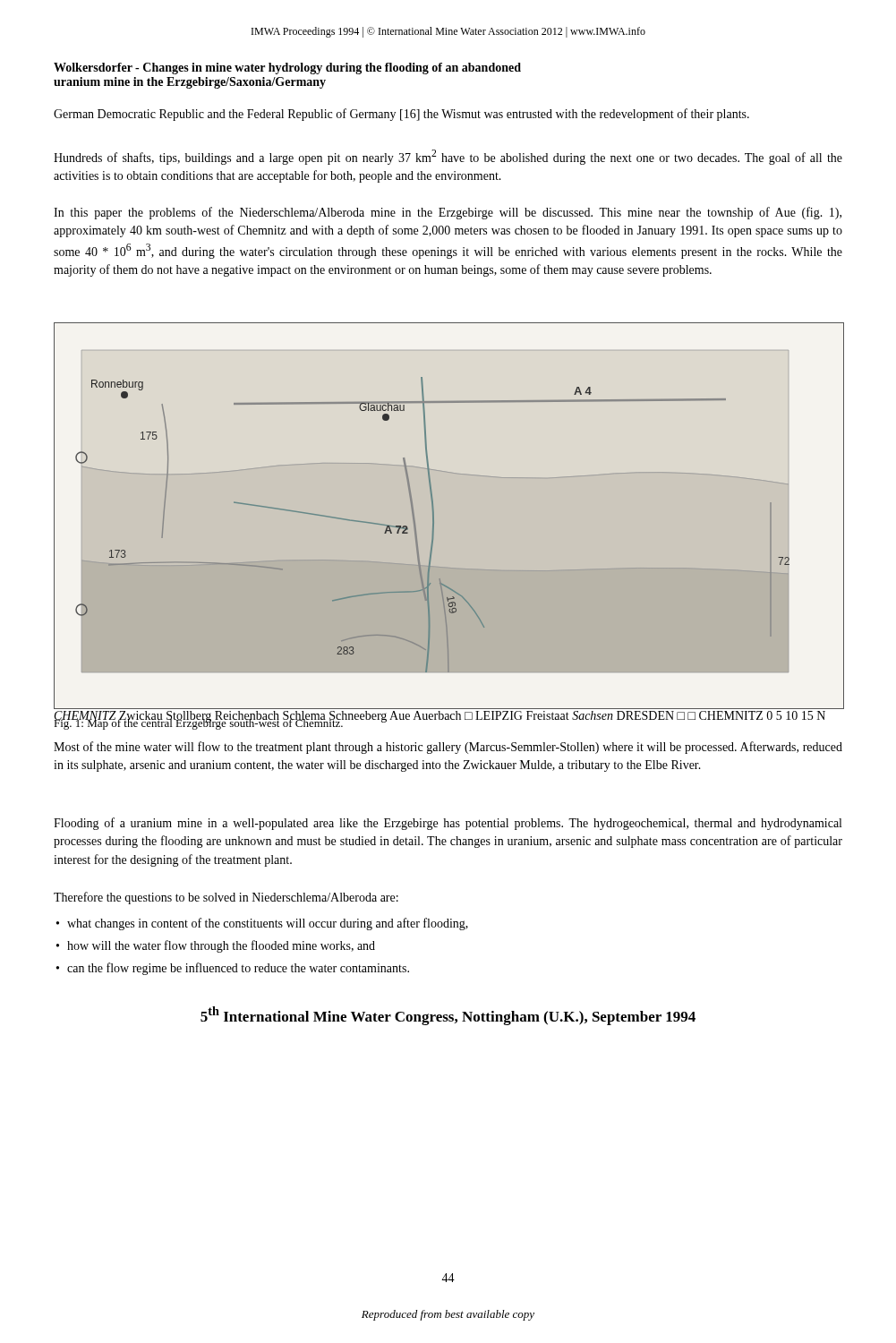896x1343 pixels.
Task: Locate the section header that reads "5th International Mine Water Congress, Nottingham"
Action: pyautogui.click(x=448, y=1014)
